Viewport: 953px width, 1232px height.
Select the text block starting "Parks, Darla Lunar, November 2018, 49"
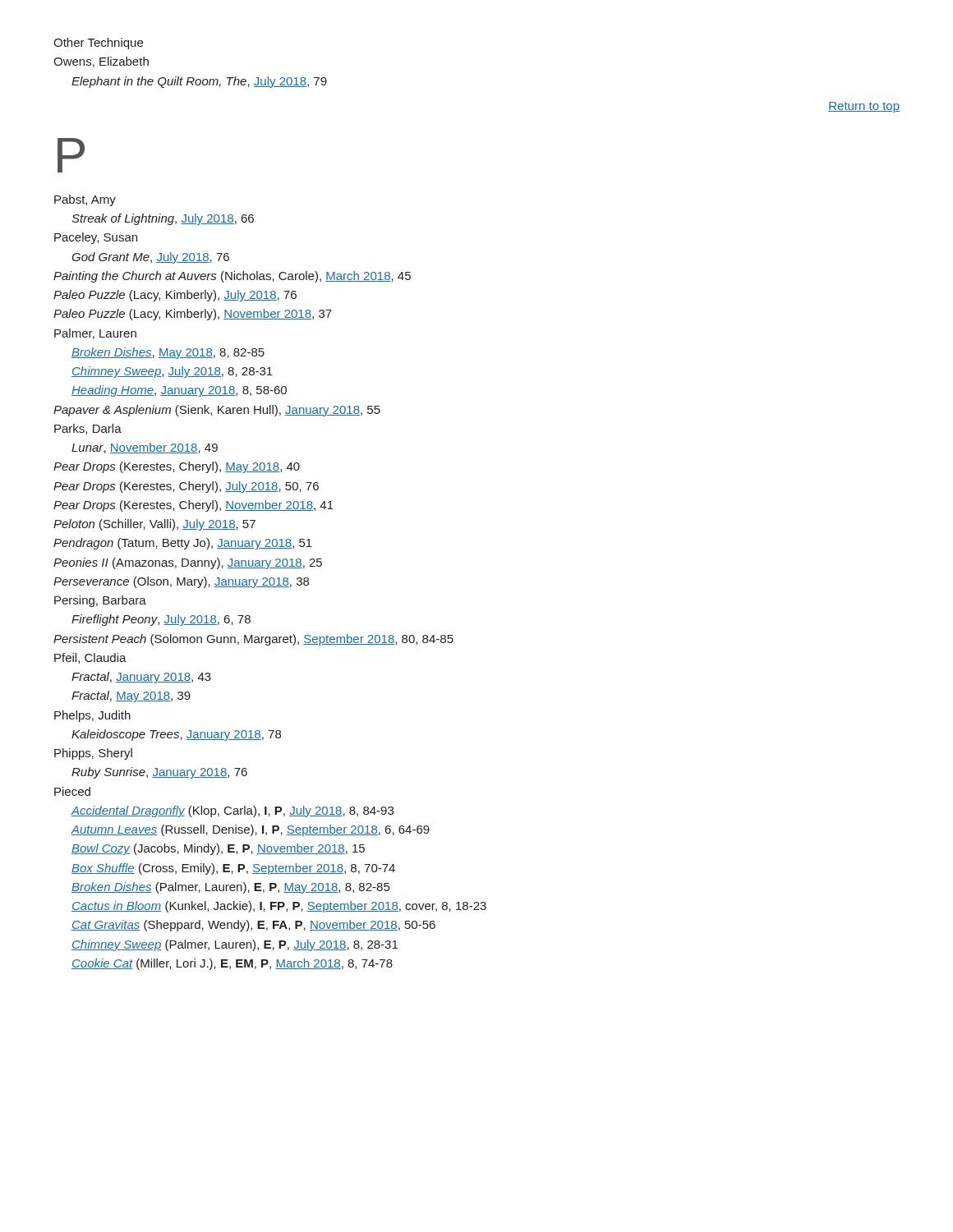(136, 438)
